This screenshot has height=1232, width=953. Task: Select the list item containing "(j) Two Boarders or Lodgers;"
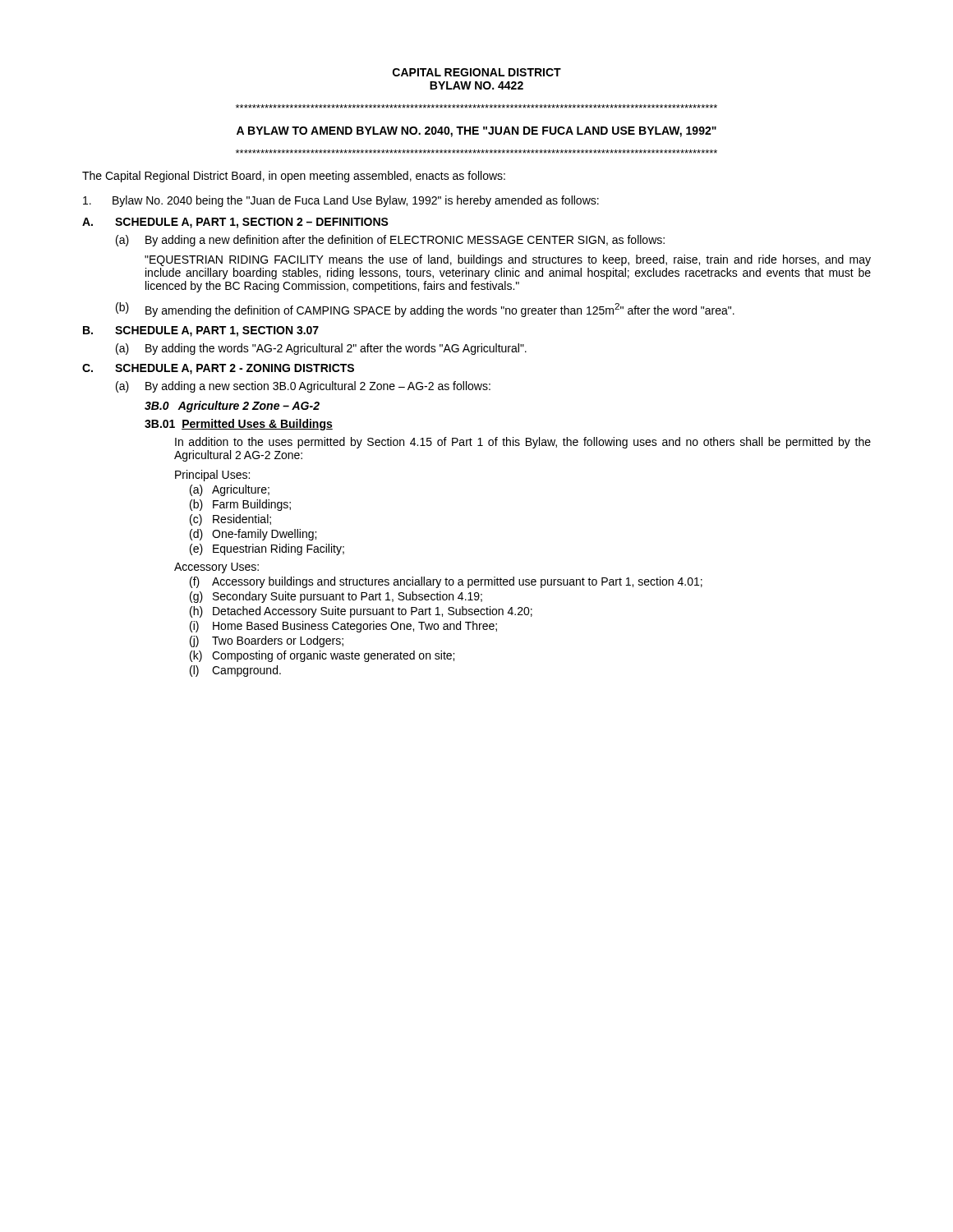267,641
